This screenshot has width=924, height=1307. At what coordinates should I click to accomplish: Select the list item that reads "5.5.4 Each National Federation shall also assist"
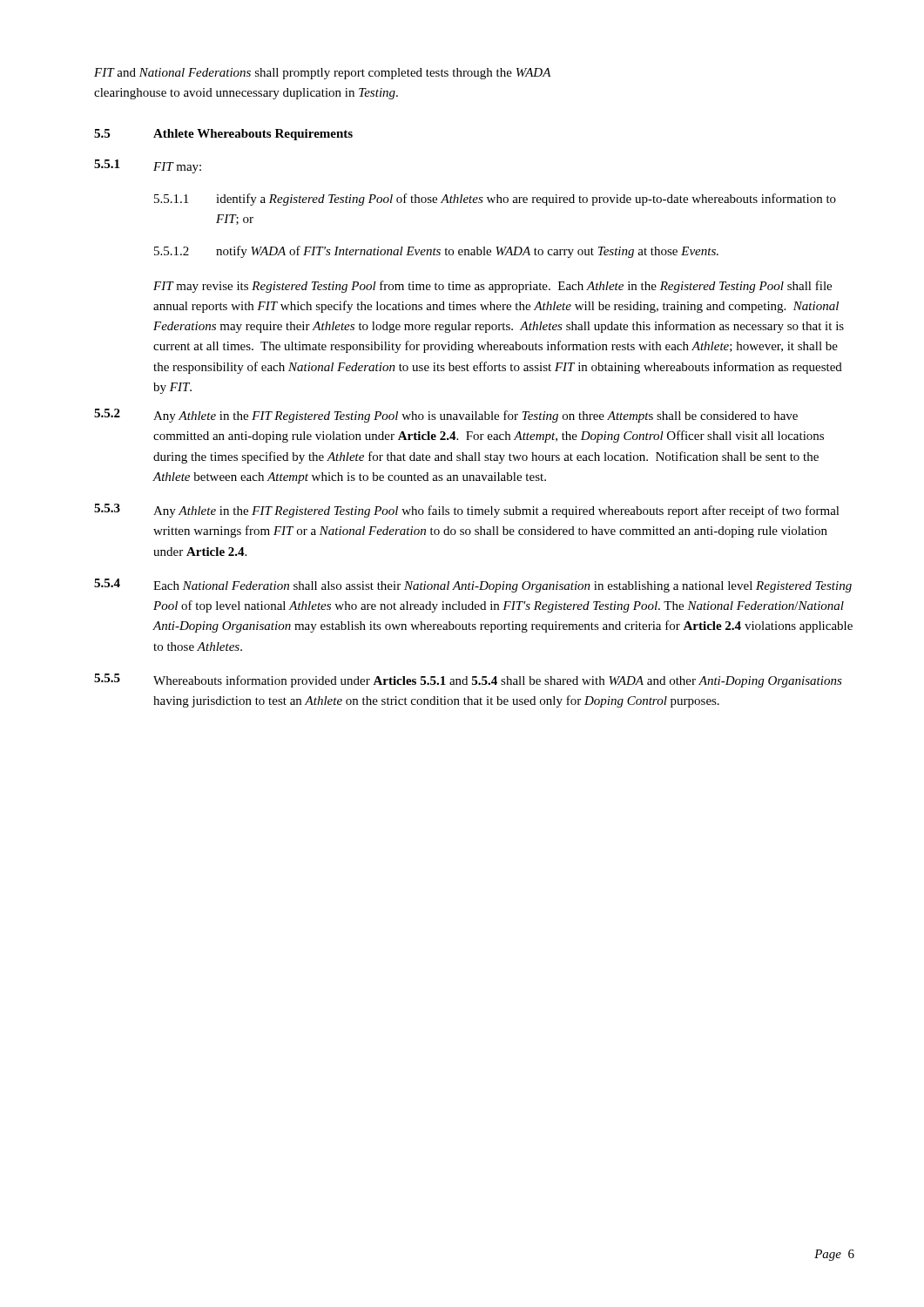474,616
